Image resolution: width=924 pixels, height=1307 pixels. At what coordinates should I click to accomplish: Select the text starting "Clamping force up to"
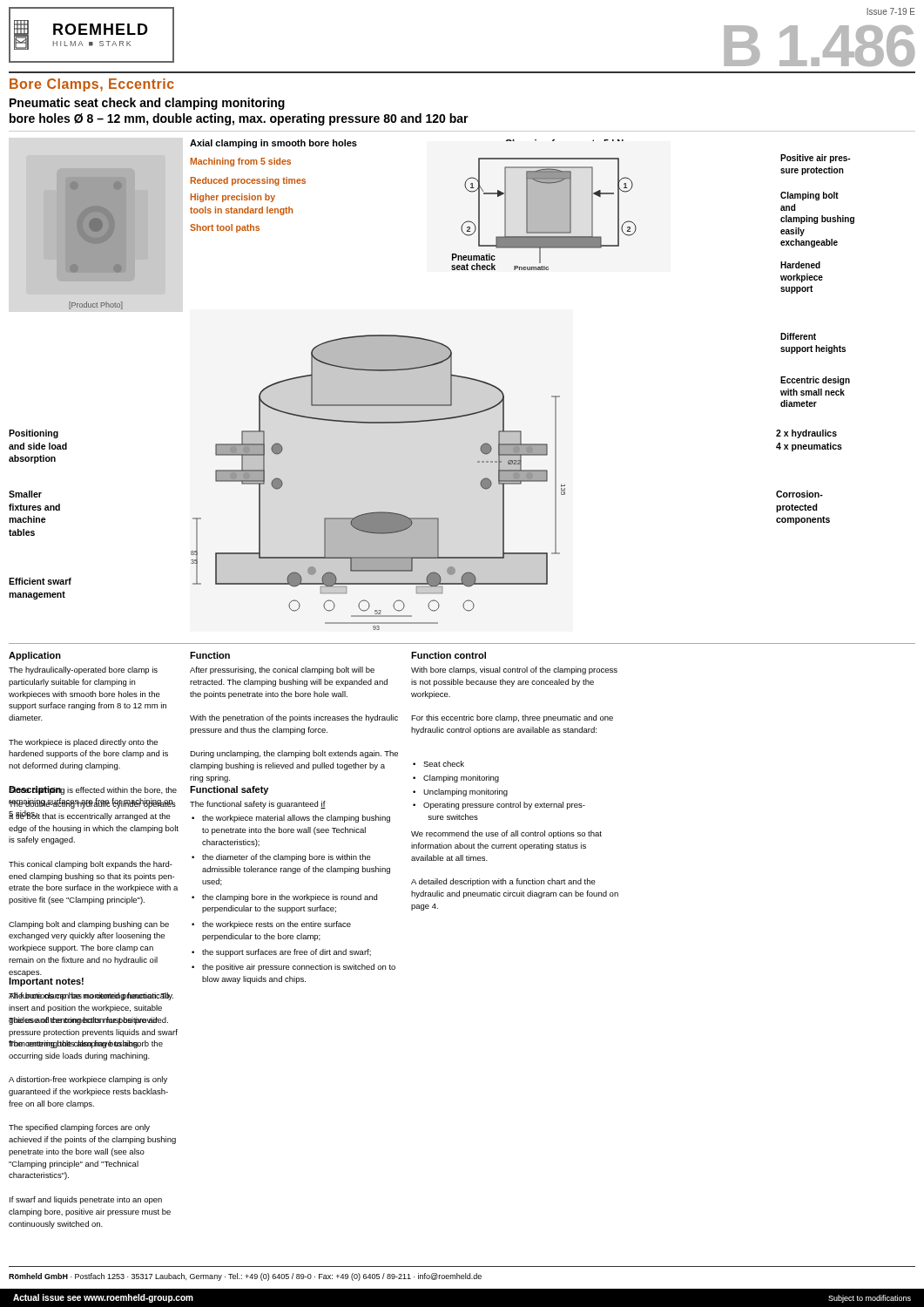point(564,143)
